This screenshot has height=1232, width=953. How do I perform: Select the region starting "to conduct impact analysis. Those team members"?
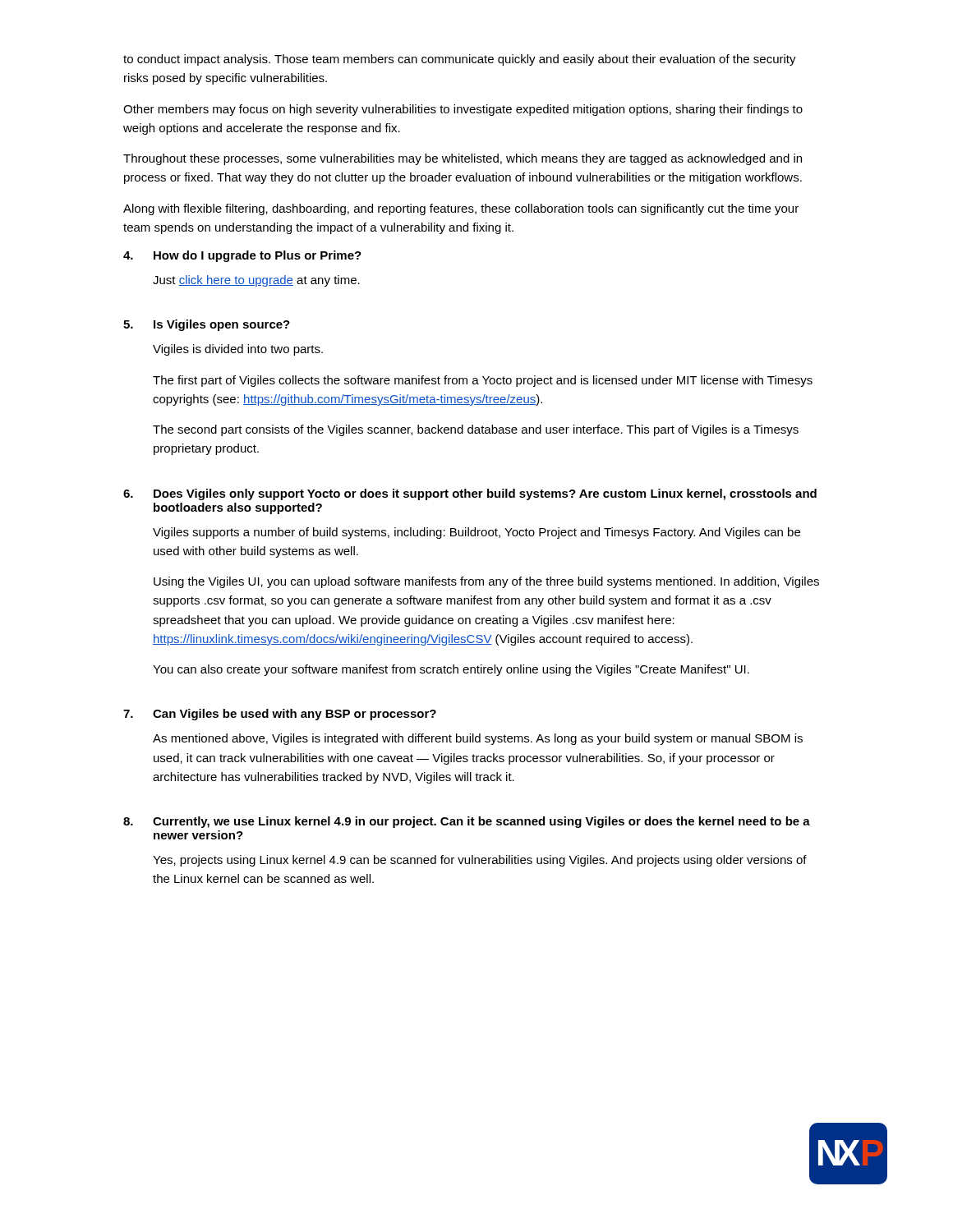pyautogui.click(x=472, y=68)
